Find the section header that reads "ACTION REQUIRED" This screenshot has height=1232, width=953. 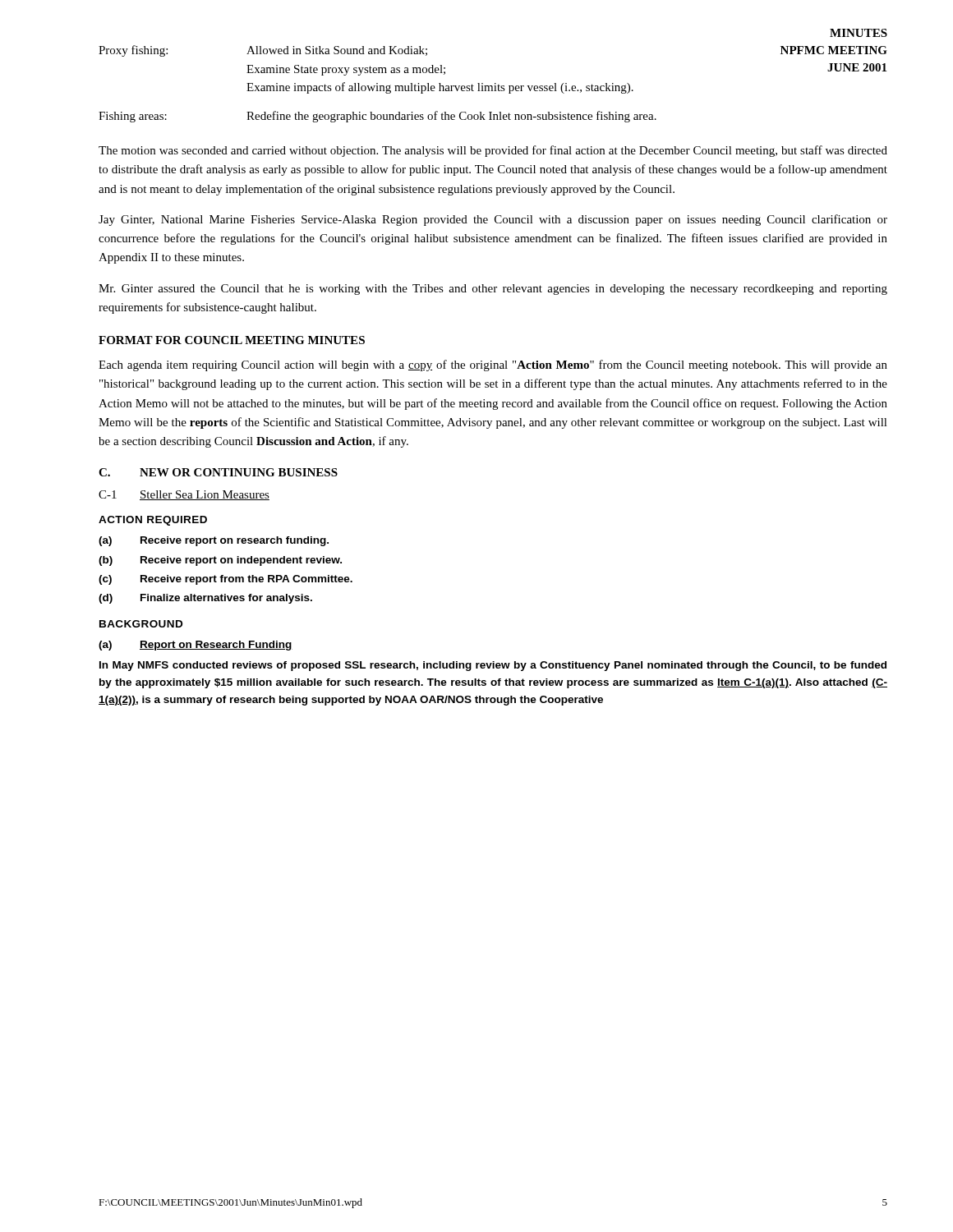tap(153, 520)
